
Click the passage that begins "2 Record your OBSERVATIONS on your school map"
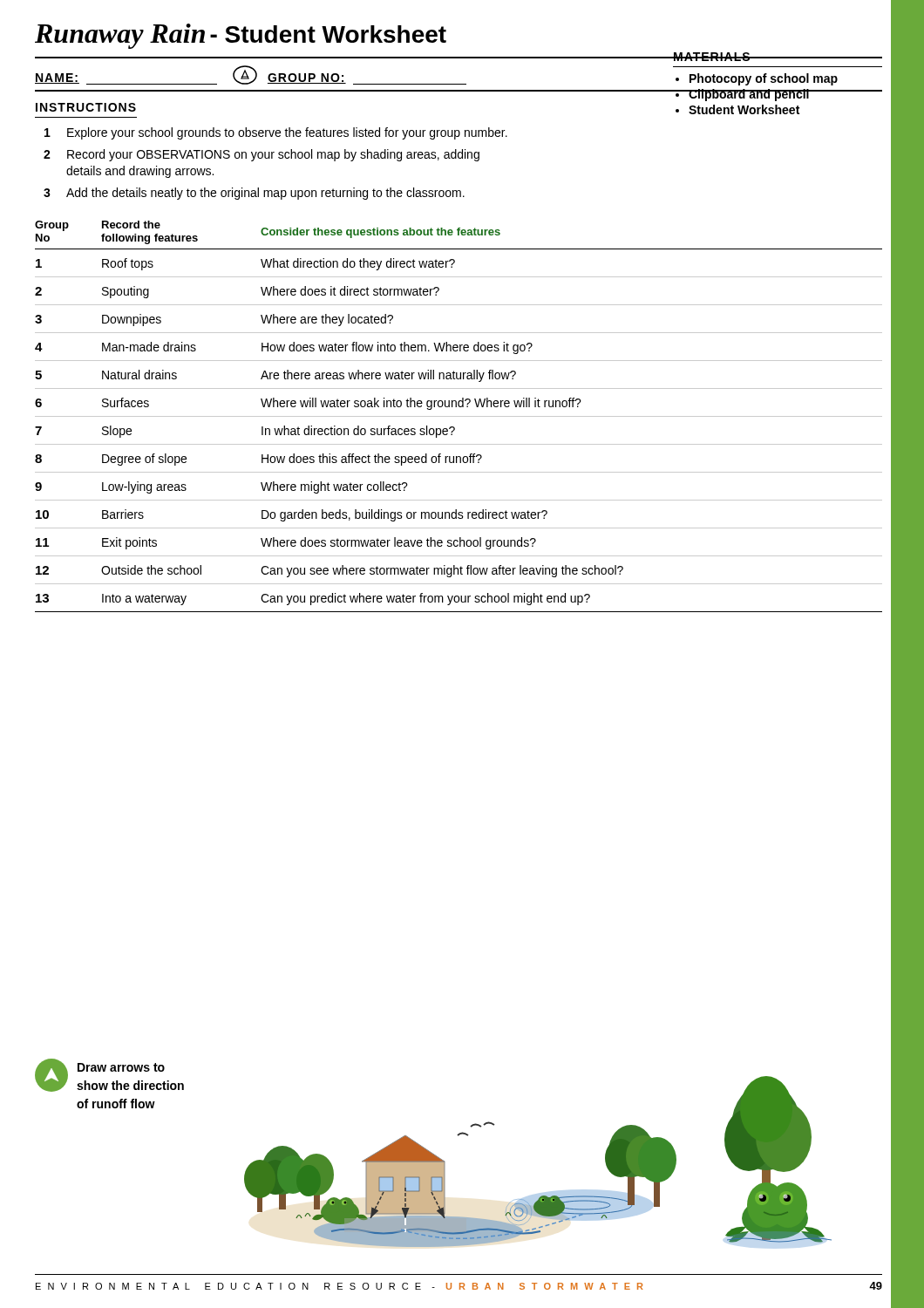[x=279, y=163]
